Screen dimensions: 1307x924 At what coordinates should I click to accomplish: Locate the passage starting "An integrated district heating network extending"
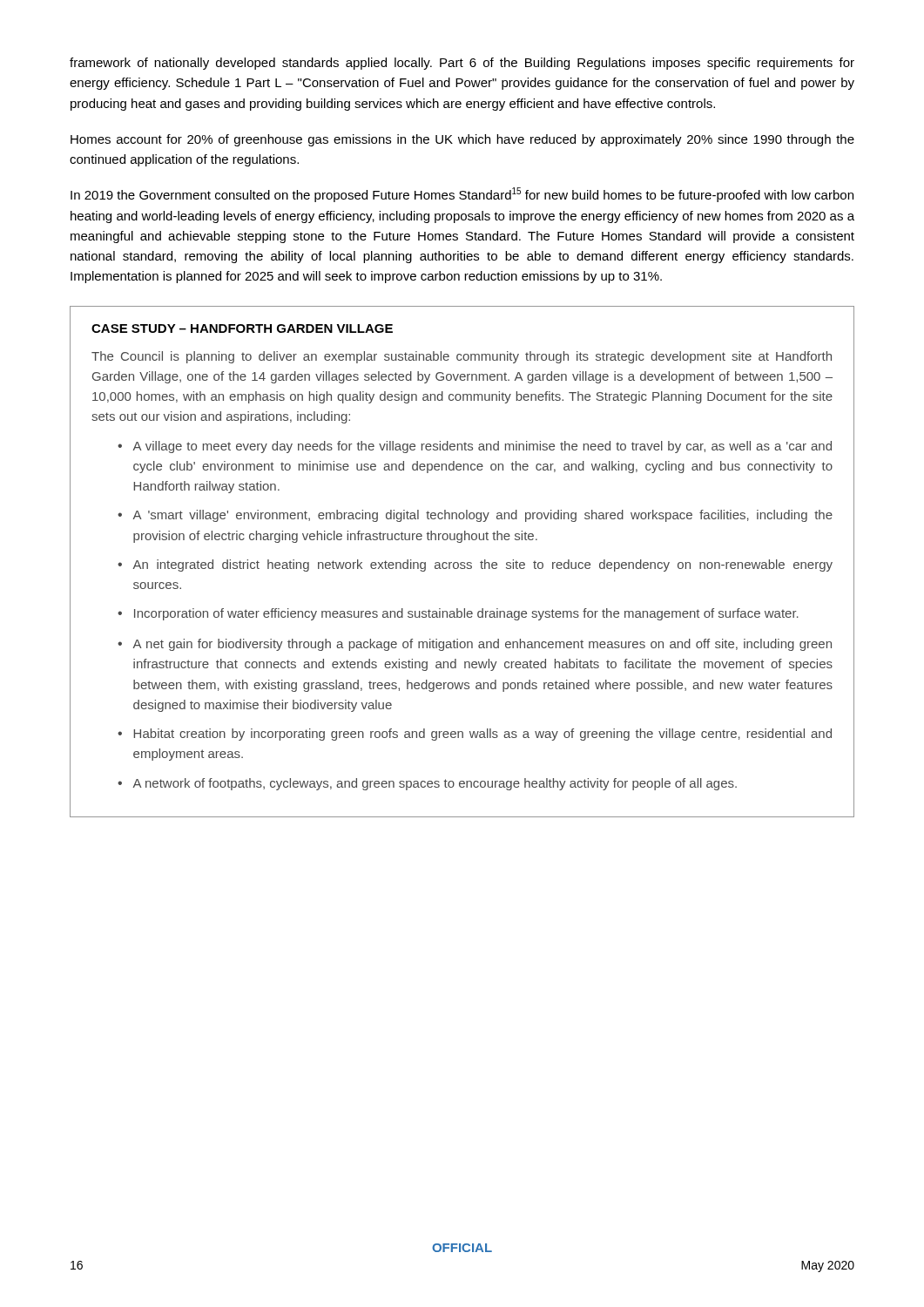(483, 574)
